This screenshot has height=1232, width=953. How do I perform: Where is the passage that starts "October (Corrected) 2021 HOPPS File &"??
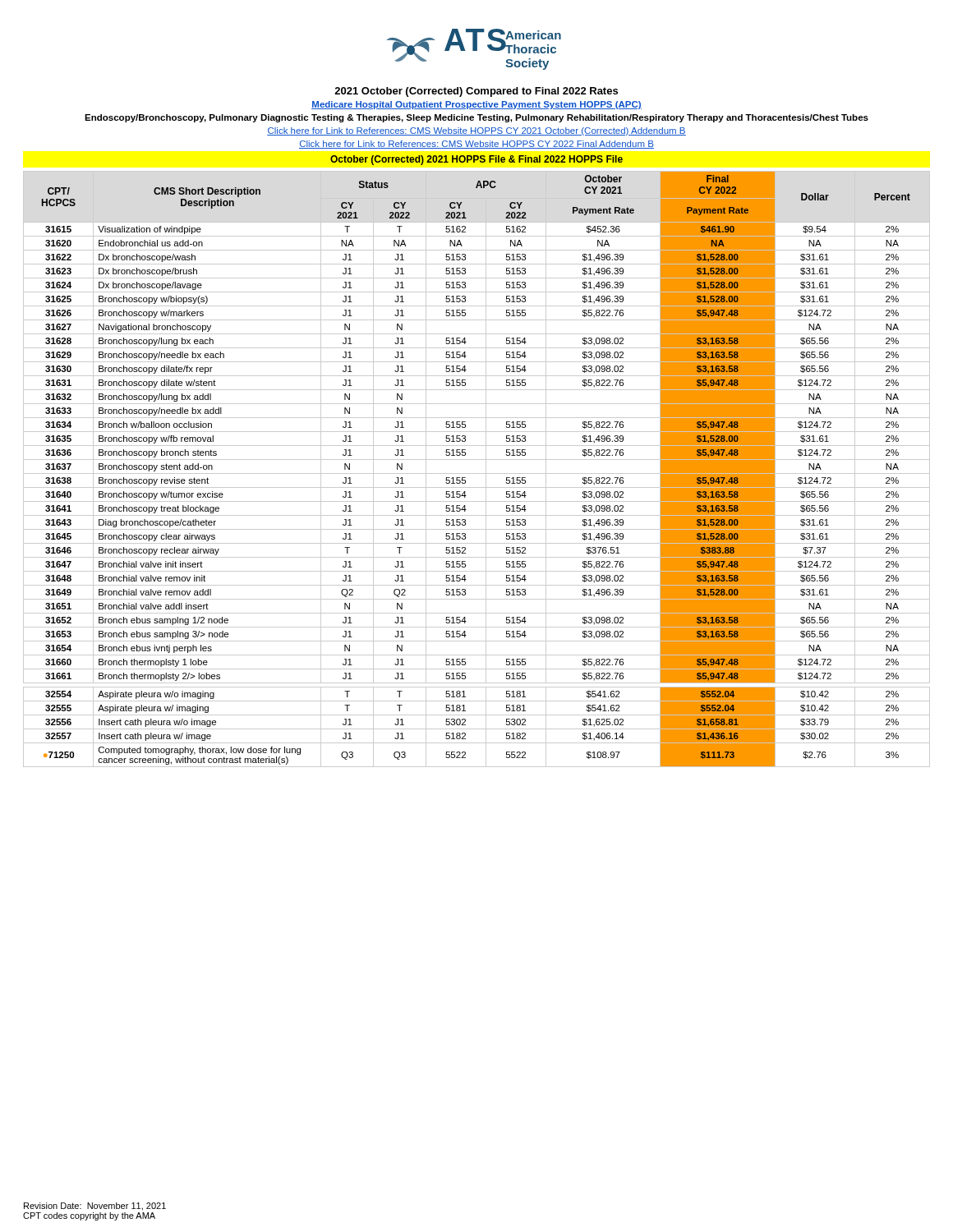(476, 159)
